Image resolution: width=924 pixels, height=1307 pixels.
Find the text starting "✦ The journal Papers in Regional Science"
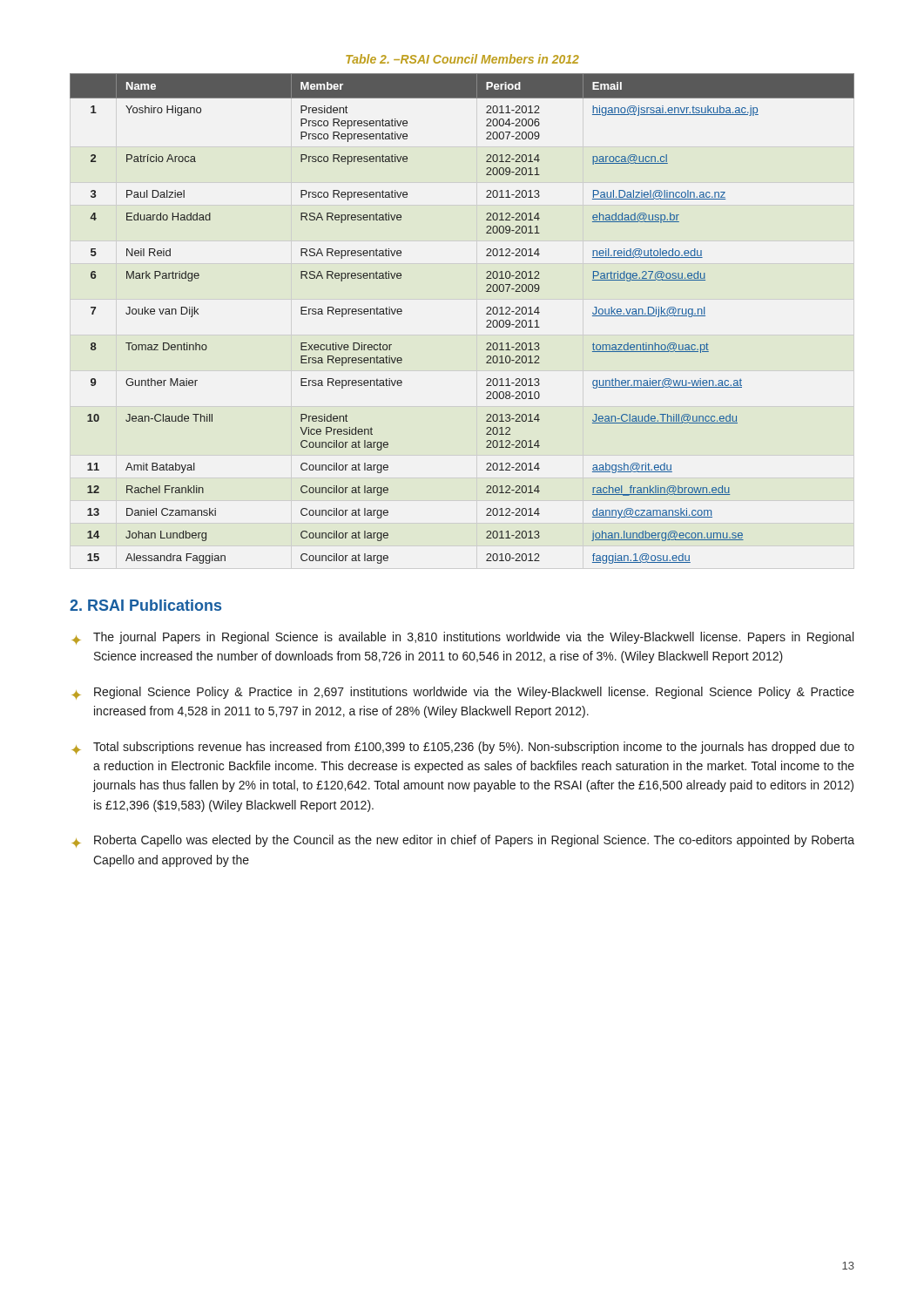click(462, 647)
